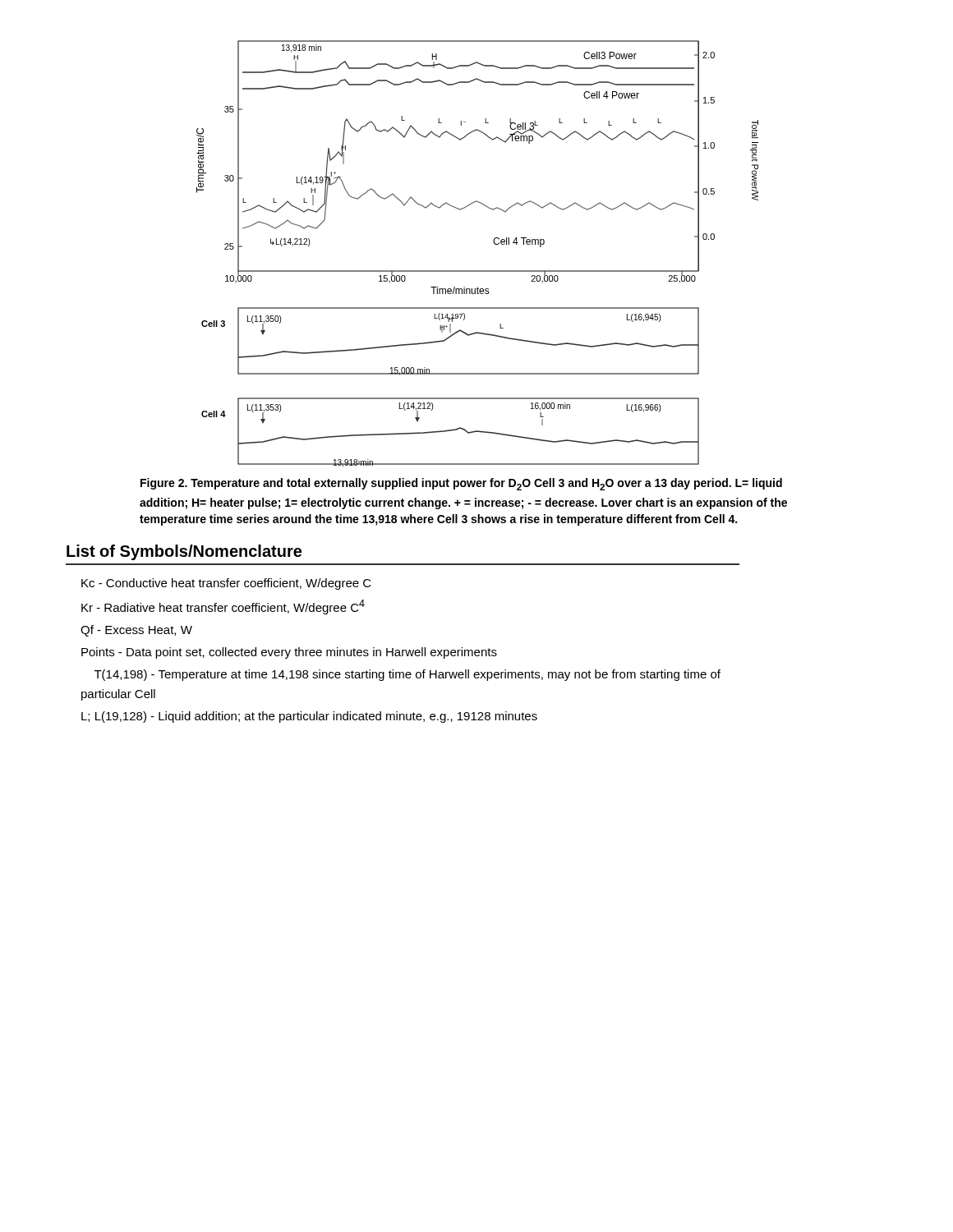Click on the list item with the text "Qf - Excess Heat,"
Viewport: 953px width, 1232px height.
(x=136, y=629)
